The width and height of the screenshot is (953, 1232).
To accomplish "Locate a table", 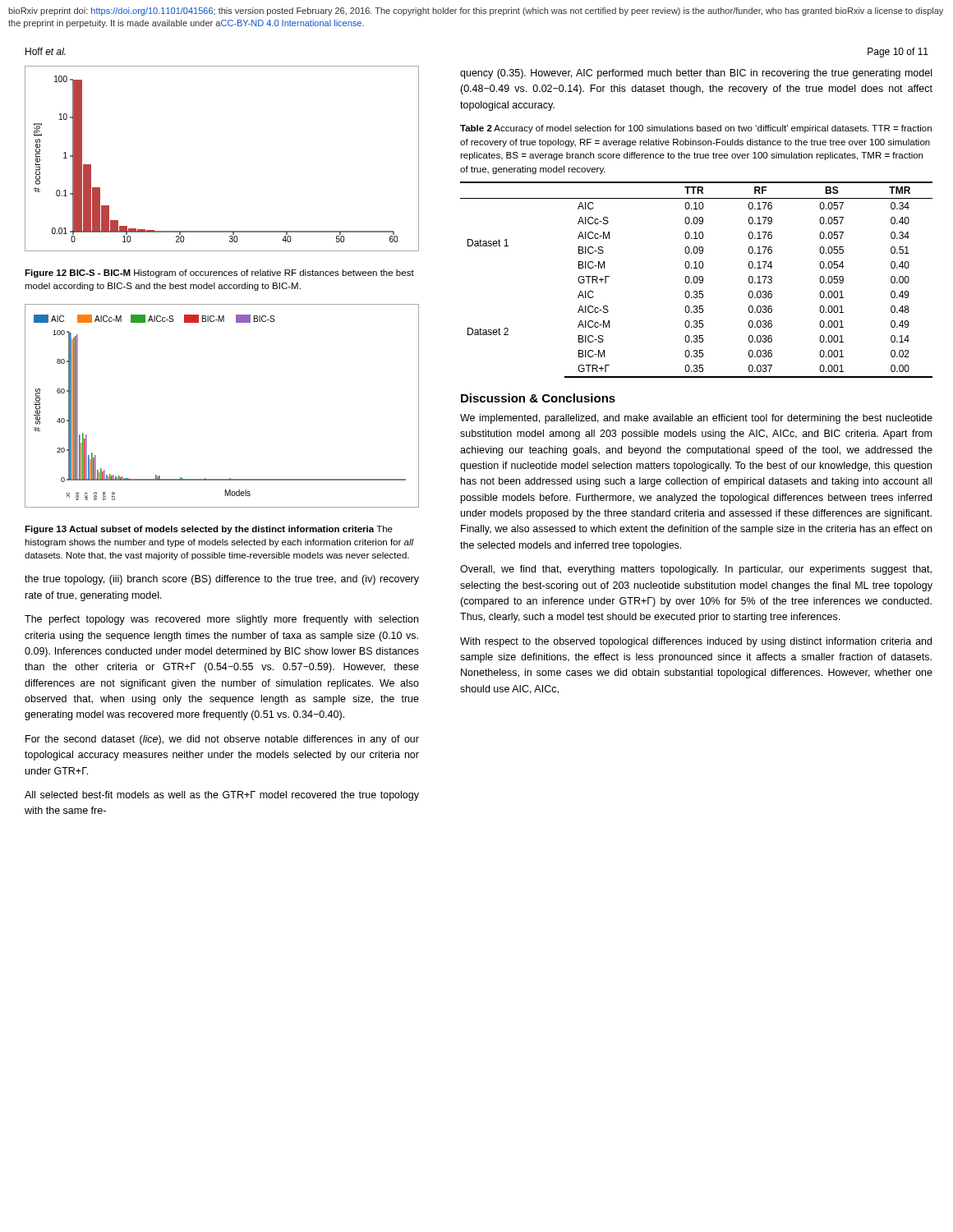I will point(696,279).
